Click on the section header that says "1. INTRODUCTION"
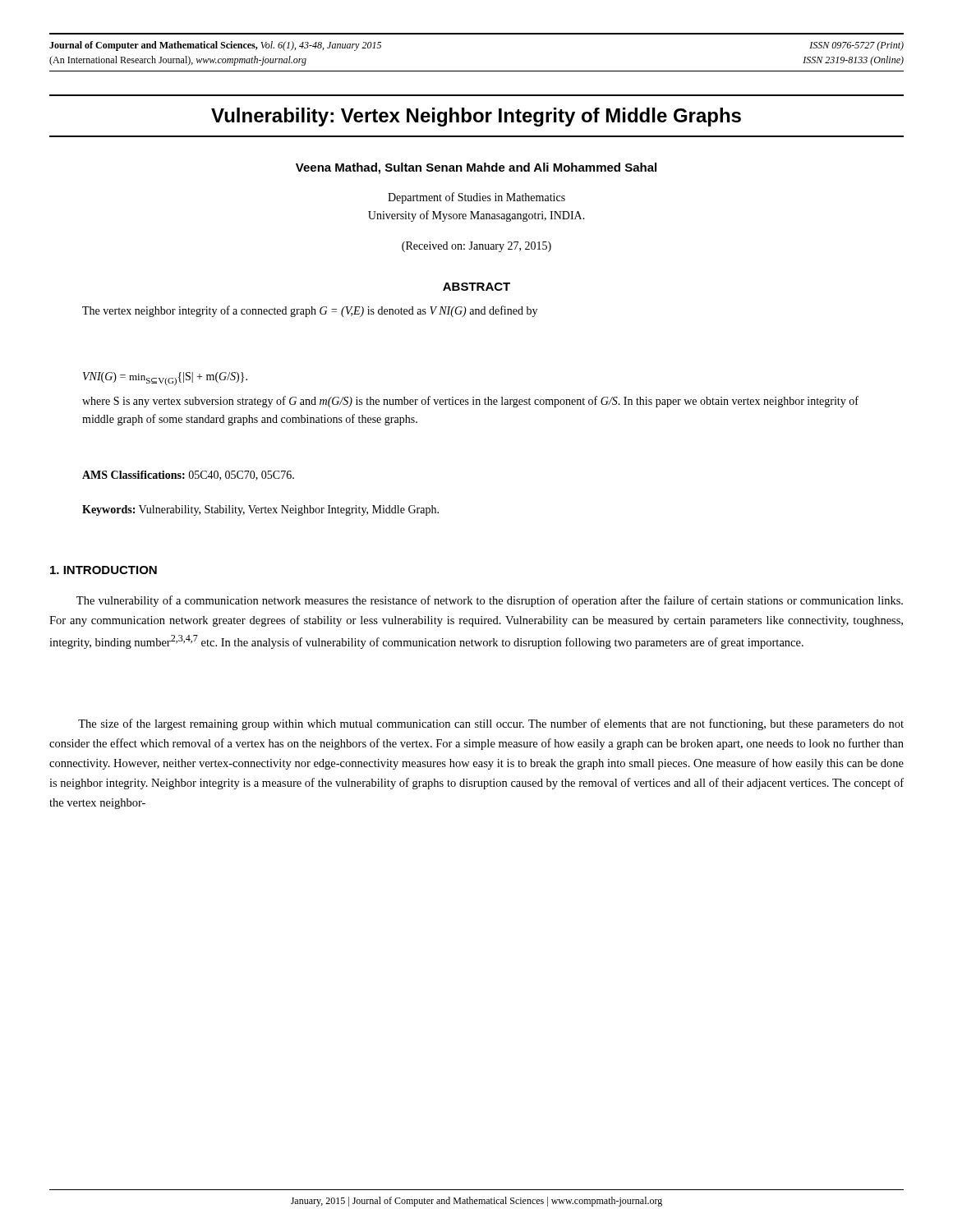 pyautogui.click(x=103, y=570)
